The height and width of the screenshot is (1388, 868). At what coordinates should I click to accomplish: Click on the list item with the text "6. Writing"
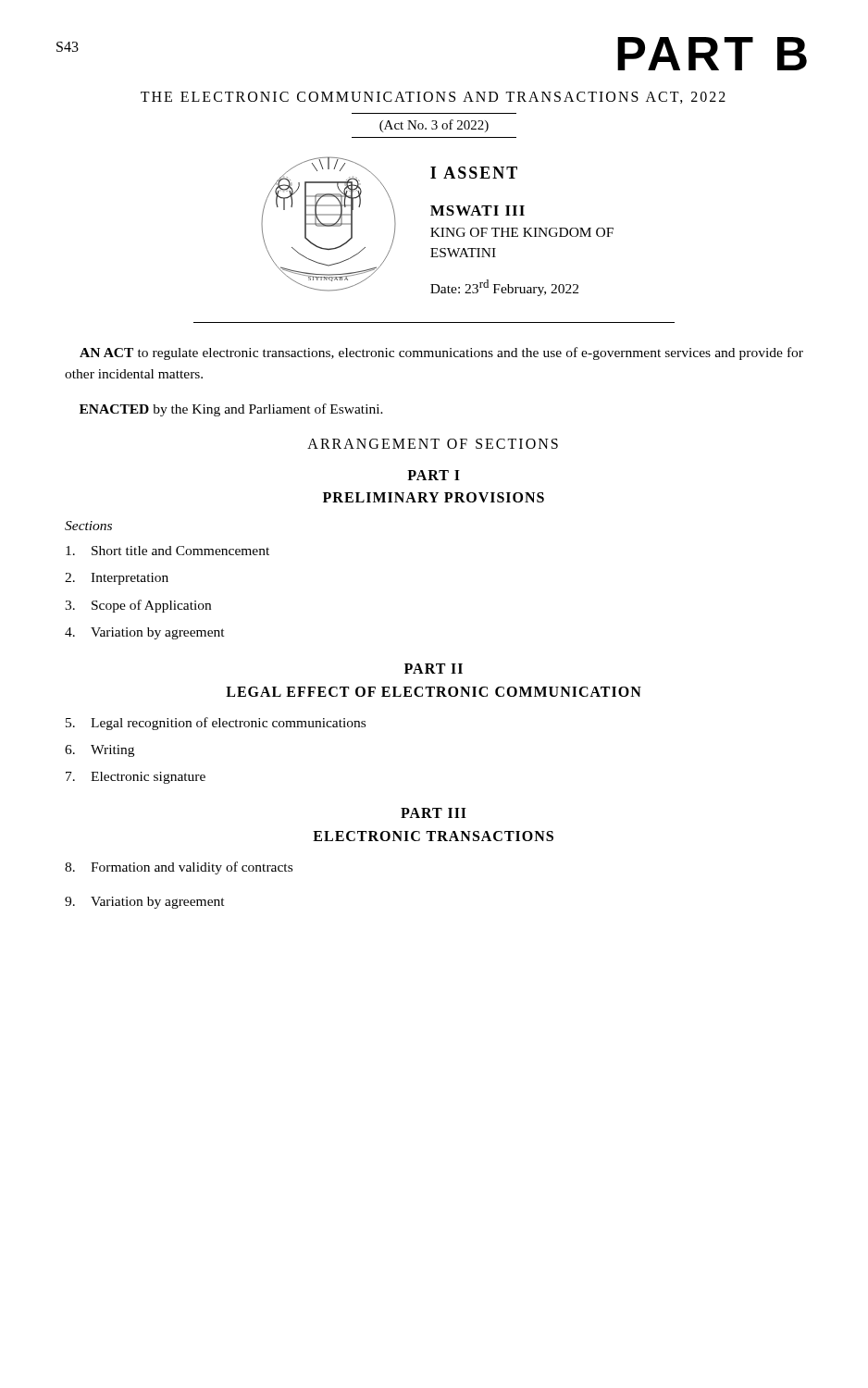click(x=100, y=749)
